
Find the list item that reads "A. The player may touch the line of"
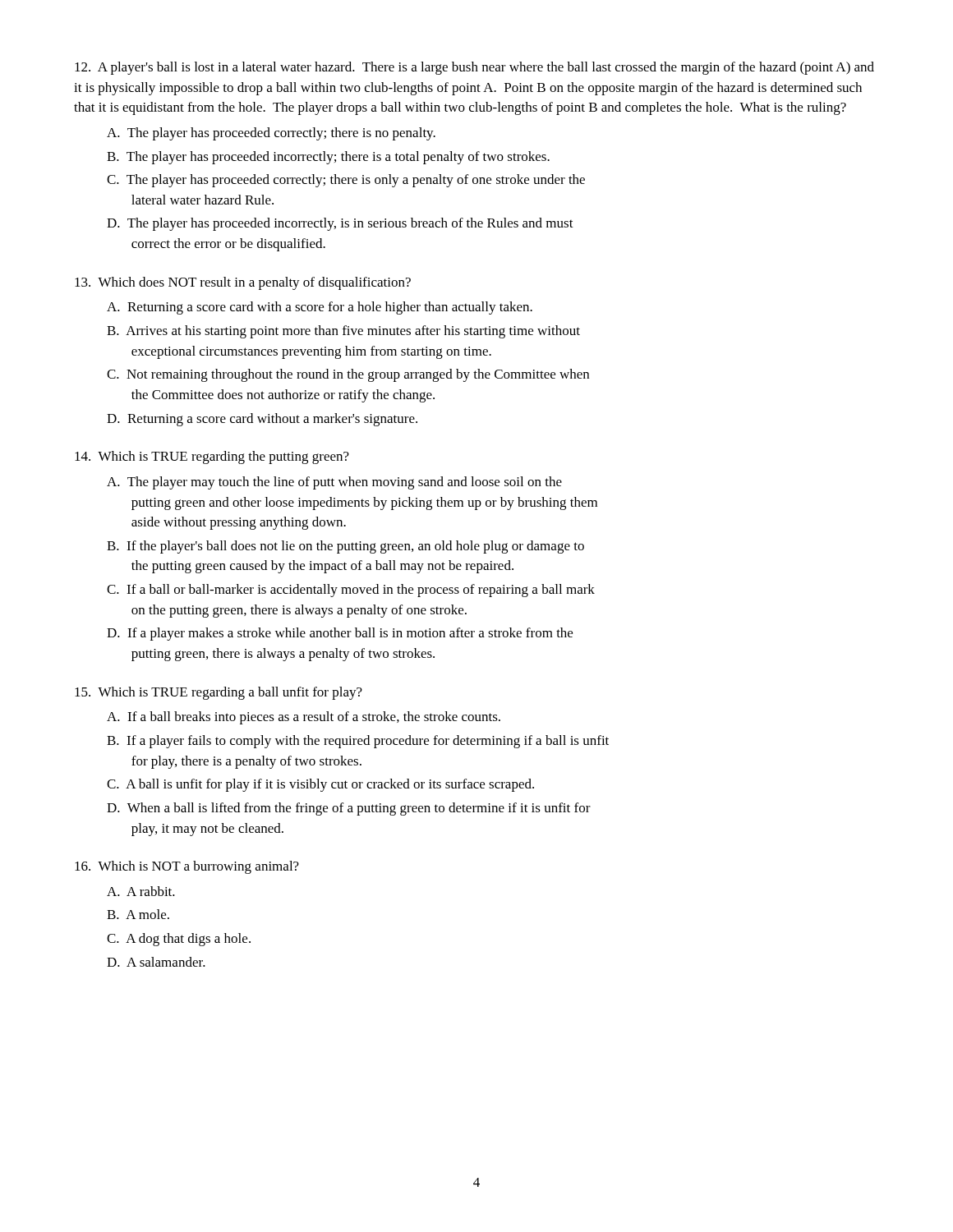click(352, 502)
